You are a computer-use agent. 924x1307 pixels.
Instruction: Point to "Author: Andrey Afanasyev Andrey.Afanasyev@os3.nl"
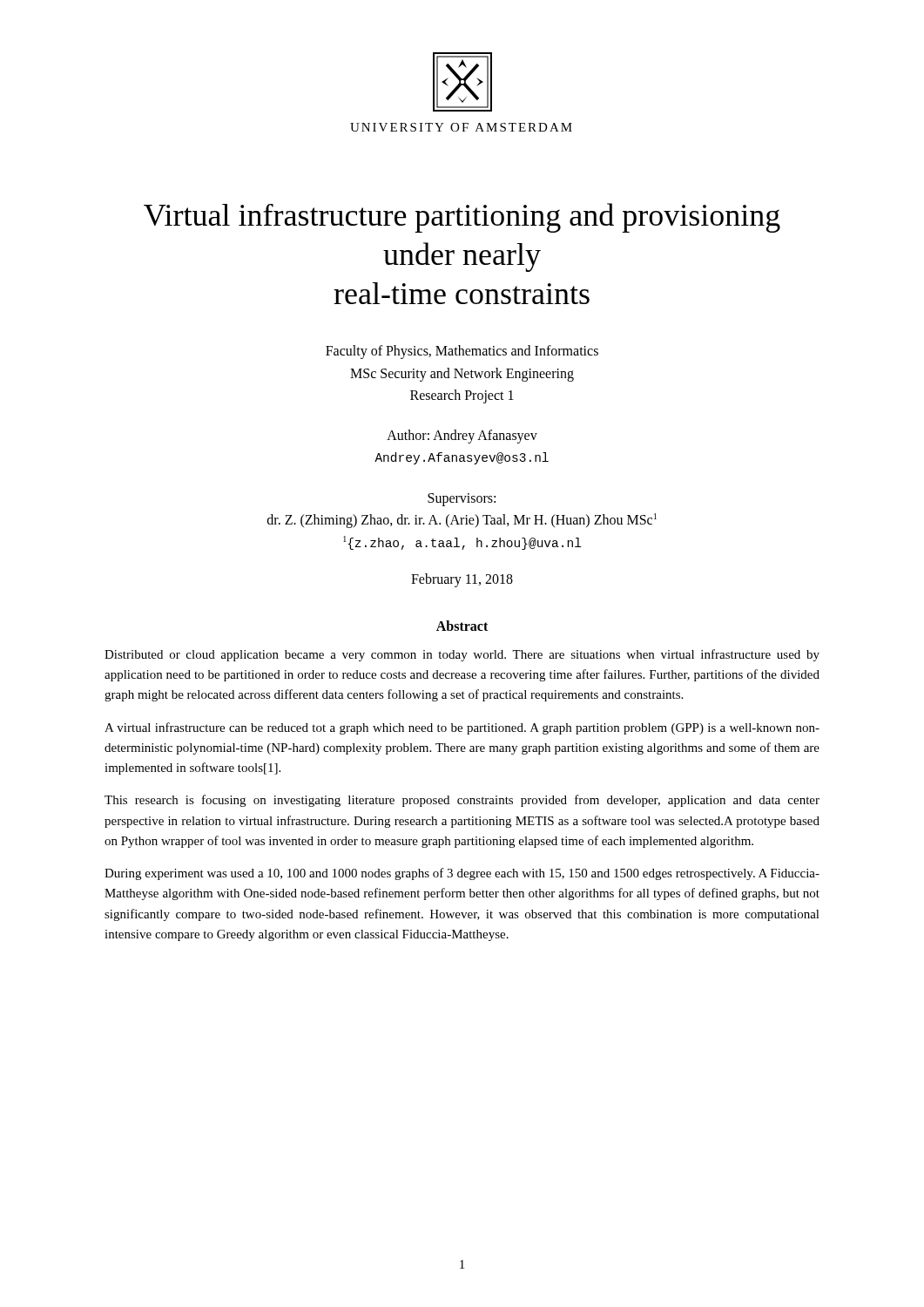[462, 447]
